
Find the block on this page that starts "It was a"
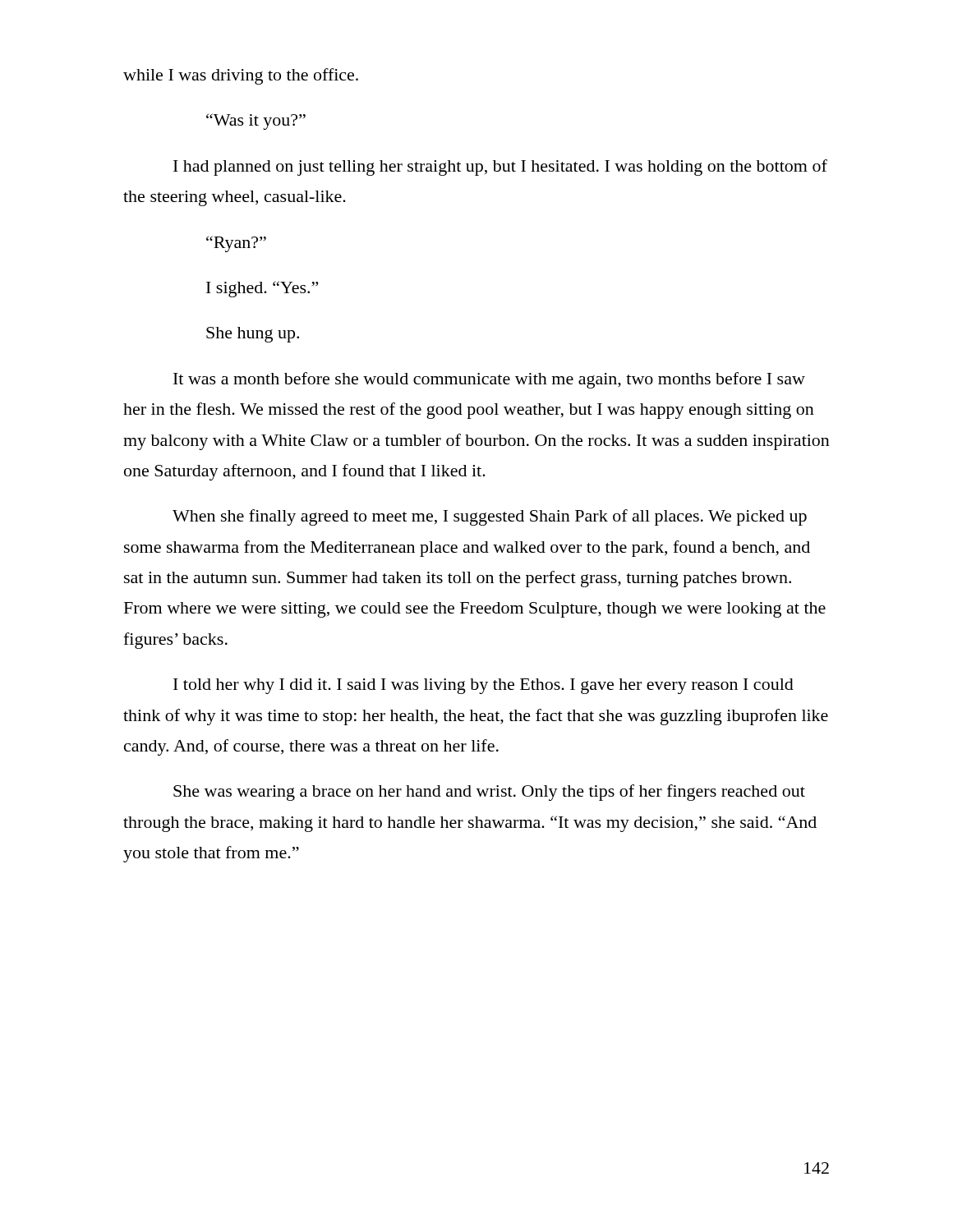[476, 424]
